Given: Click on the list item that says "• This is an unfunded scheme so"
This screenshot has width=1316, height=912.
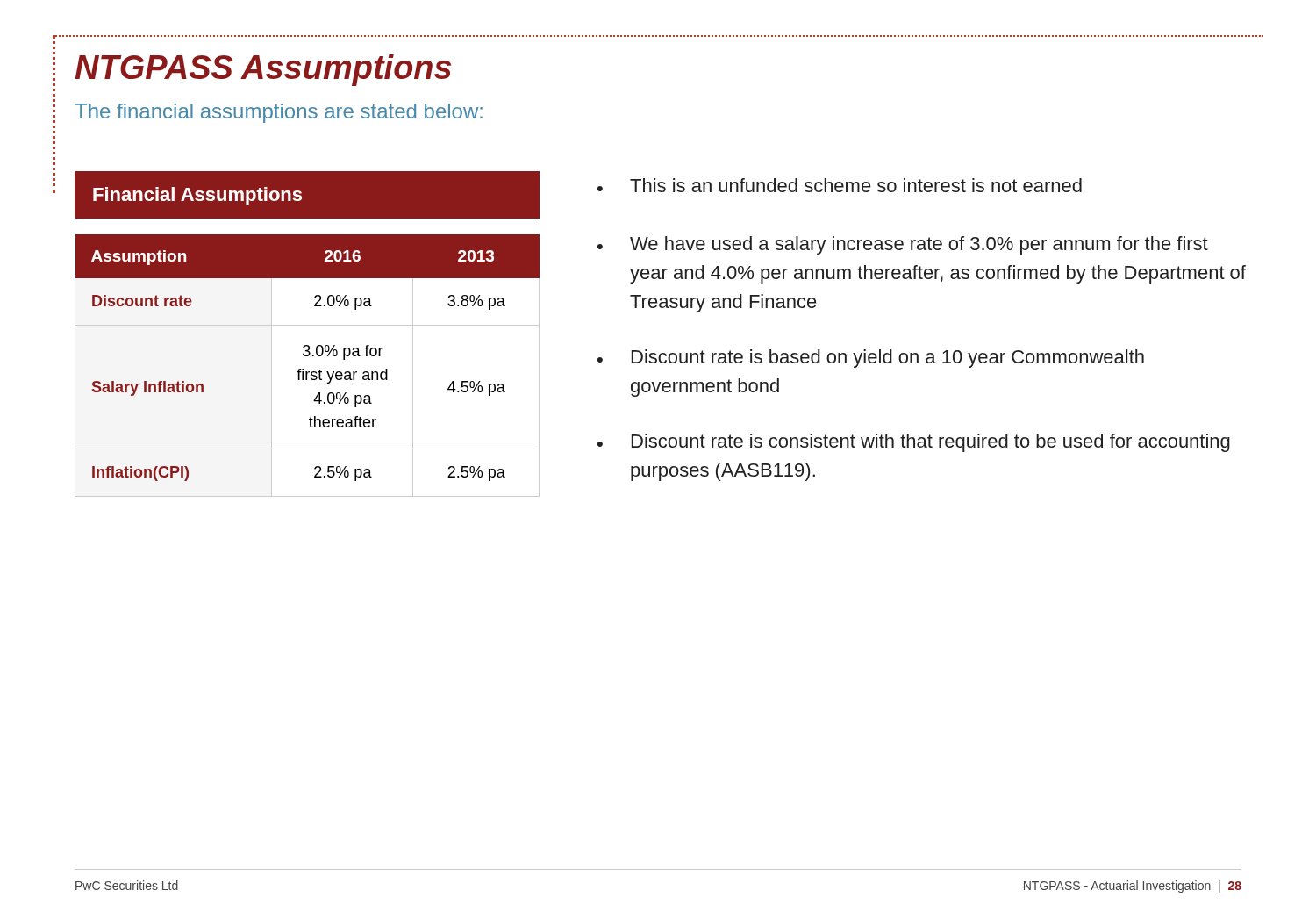Looking at the screenshot, I should point(840,187).
